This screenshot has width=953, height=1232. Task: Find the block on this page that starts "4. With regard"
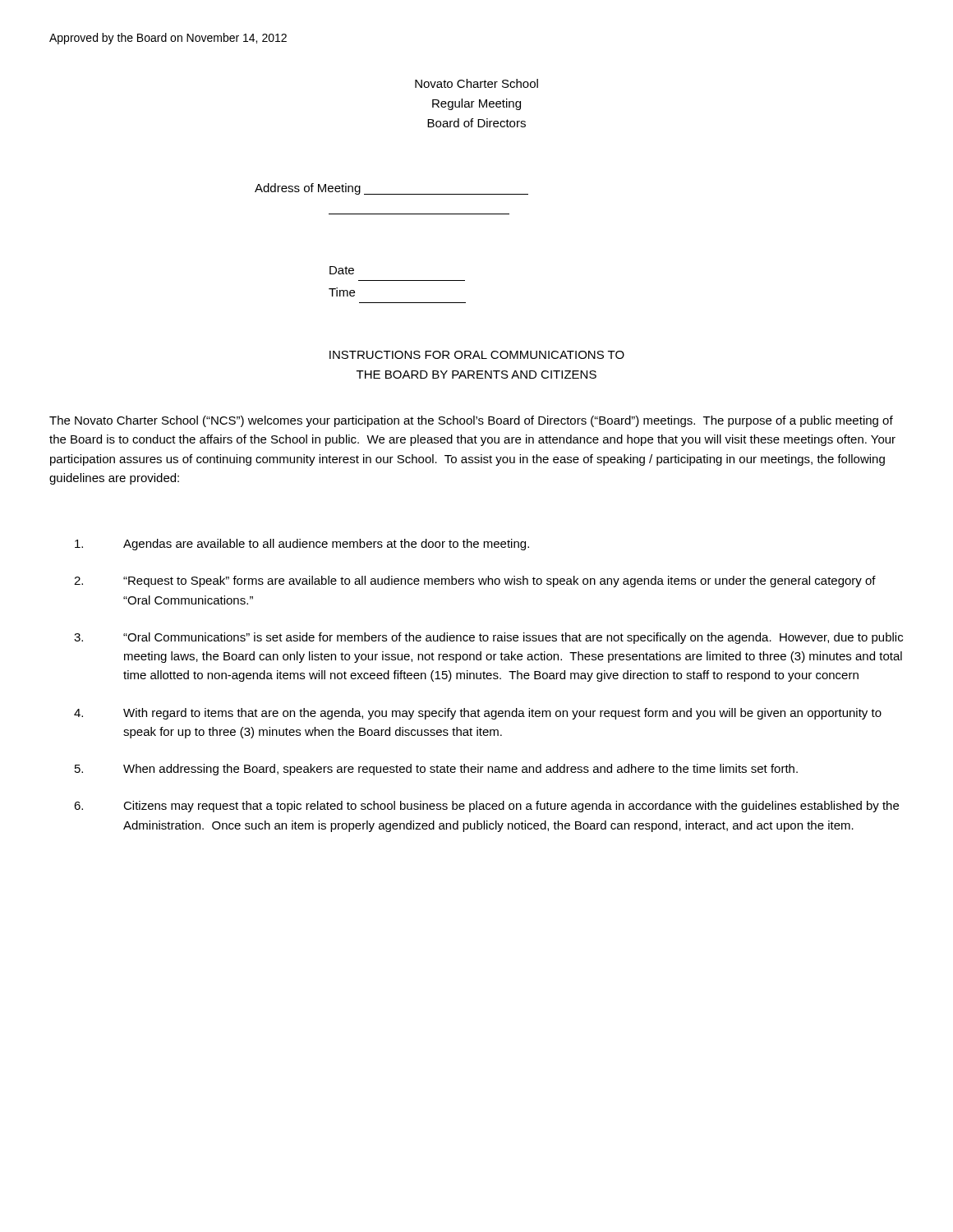pyautogui.click(x=476, y=722)
